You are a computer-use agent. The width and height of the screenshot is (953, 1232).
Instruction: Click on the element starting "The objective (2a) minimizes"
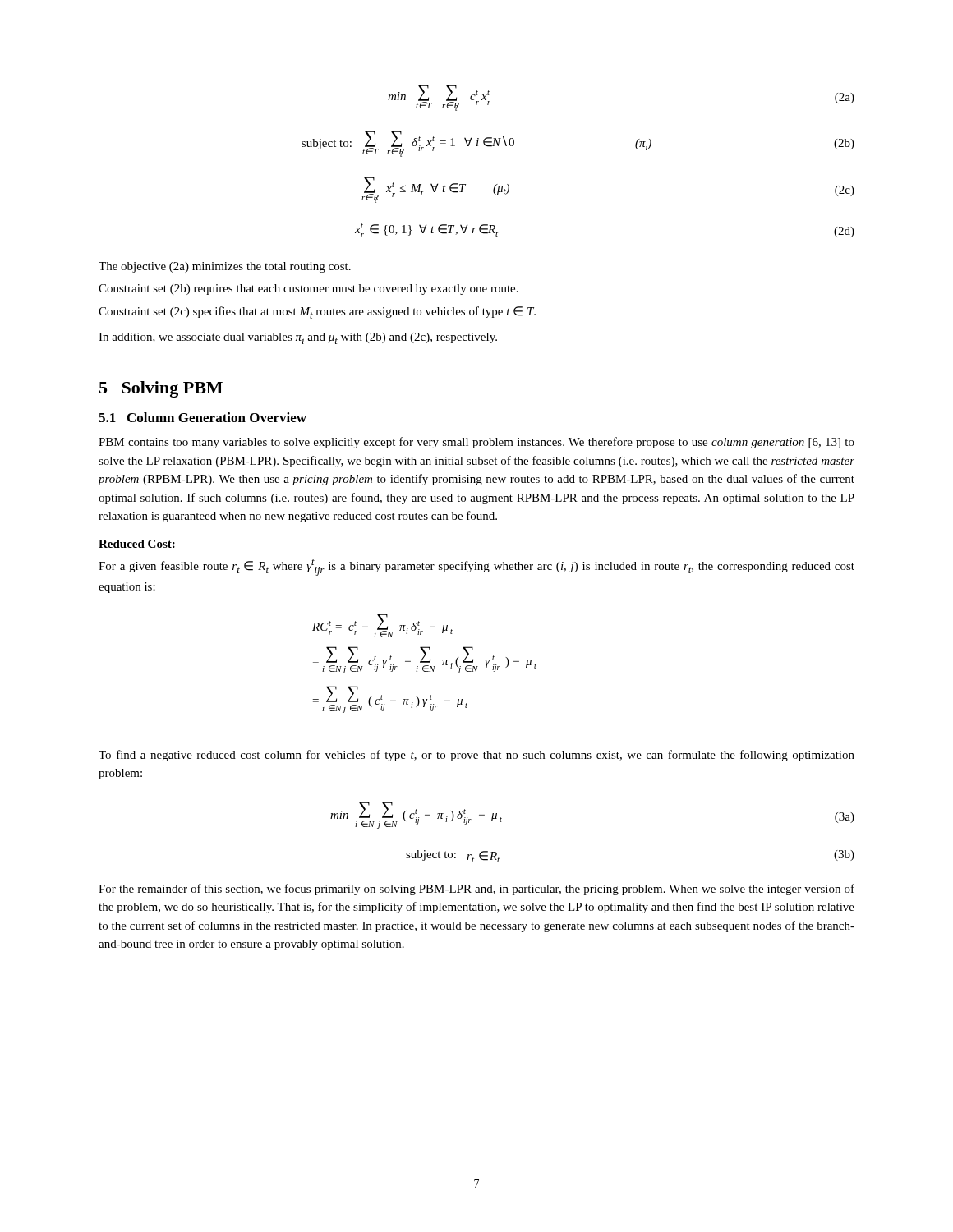click(x=225, y=266)
